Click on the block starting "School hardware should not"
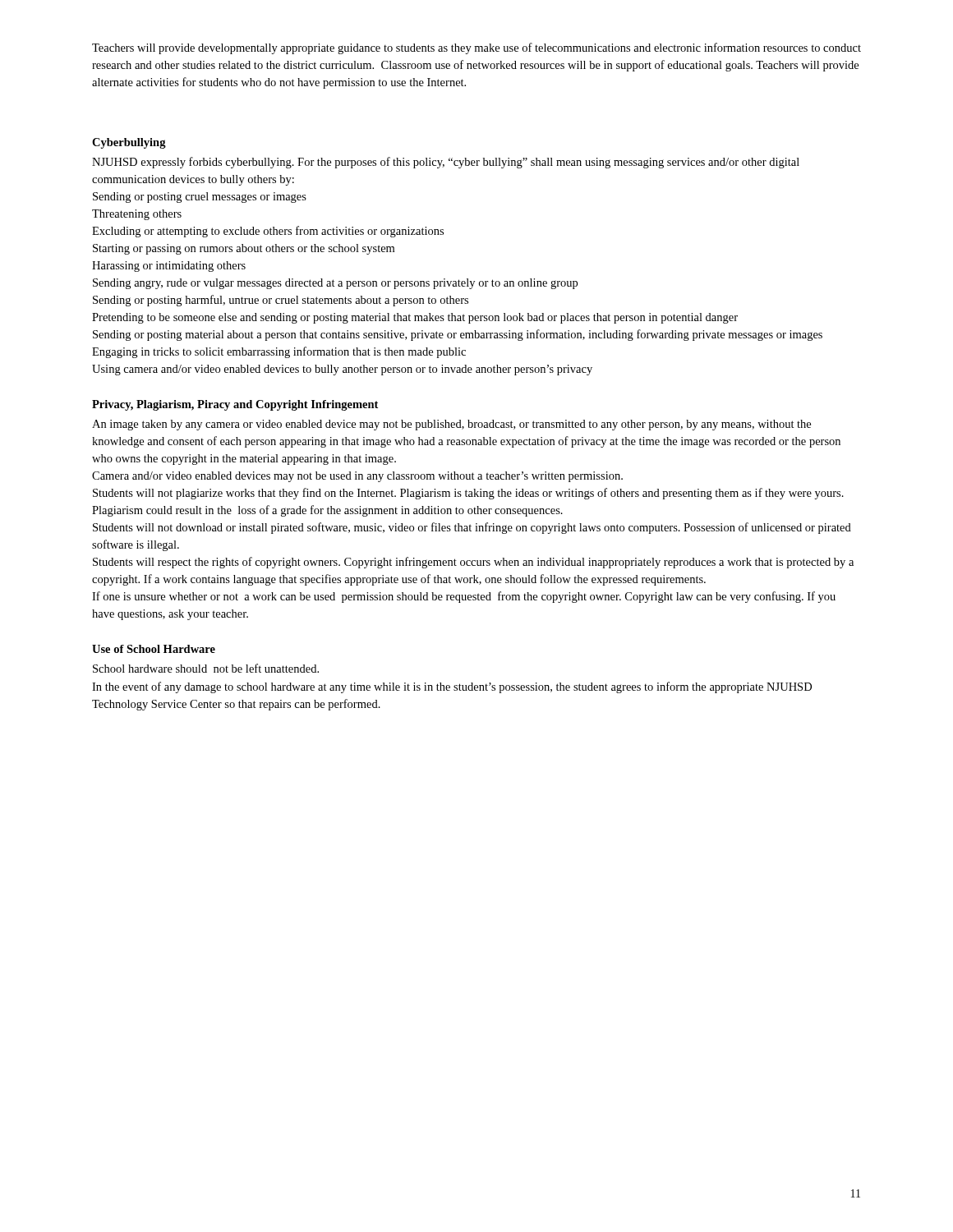The width and height of the screenshot is (953, 1232). pos(476,687)
